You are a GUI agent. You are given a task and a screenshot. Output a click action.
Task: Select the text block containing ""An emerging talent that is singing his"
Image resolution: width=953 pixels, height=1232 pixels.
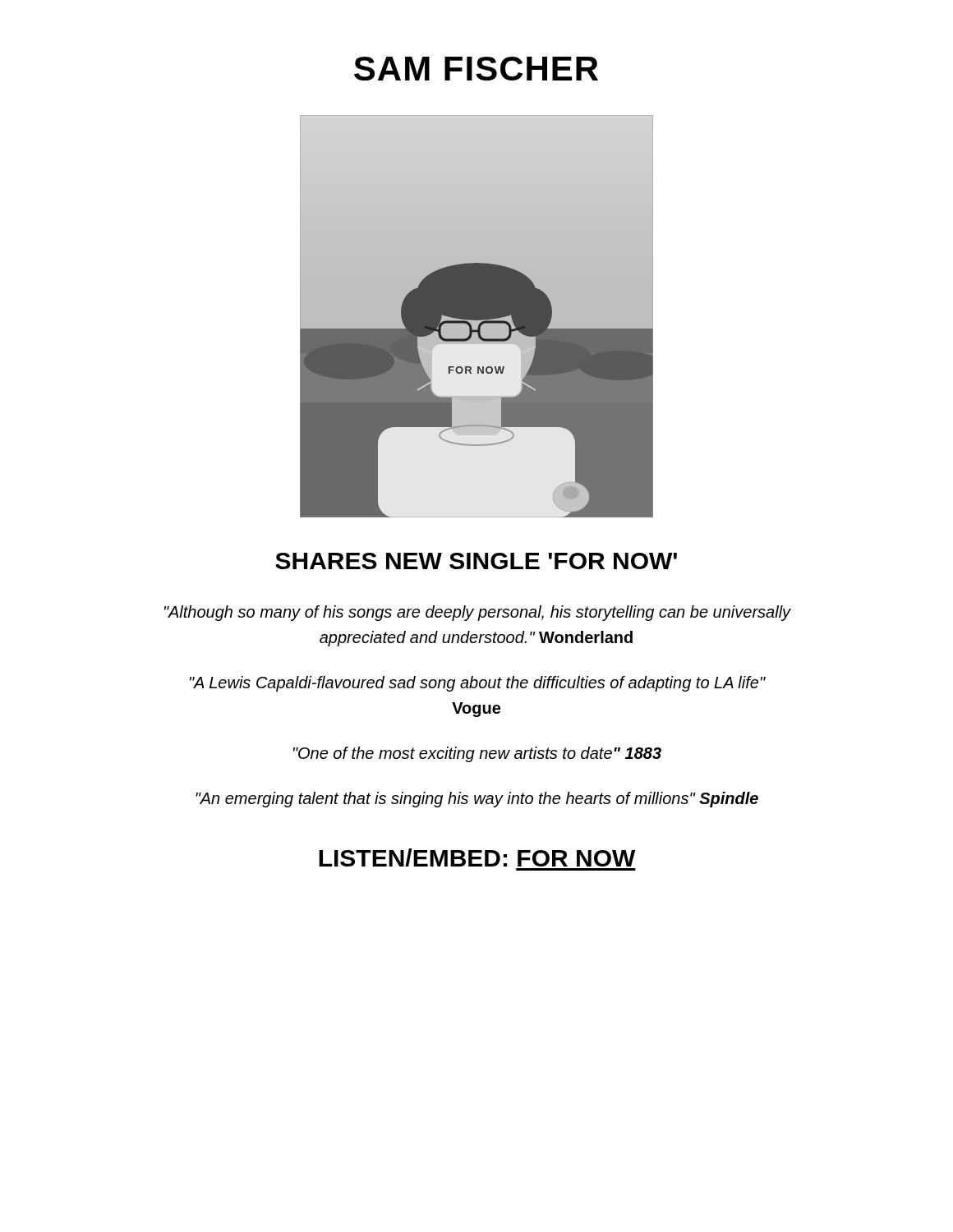[x=476, y=798]
